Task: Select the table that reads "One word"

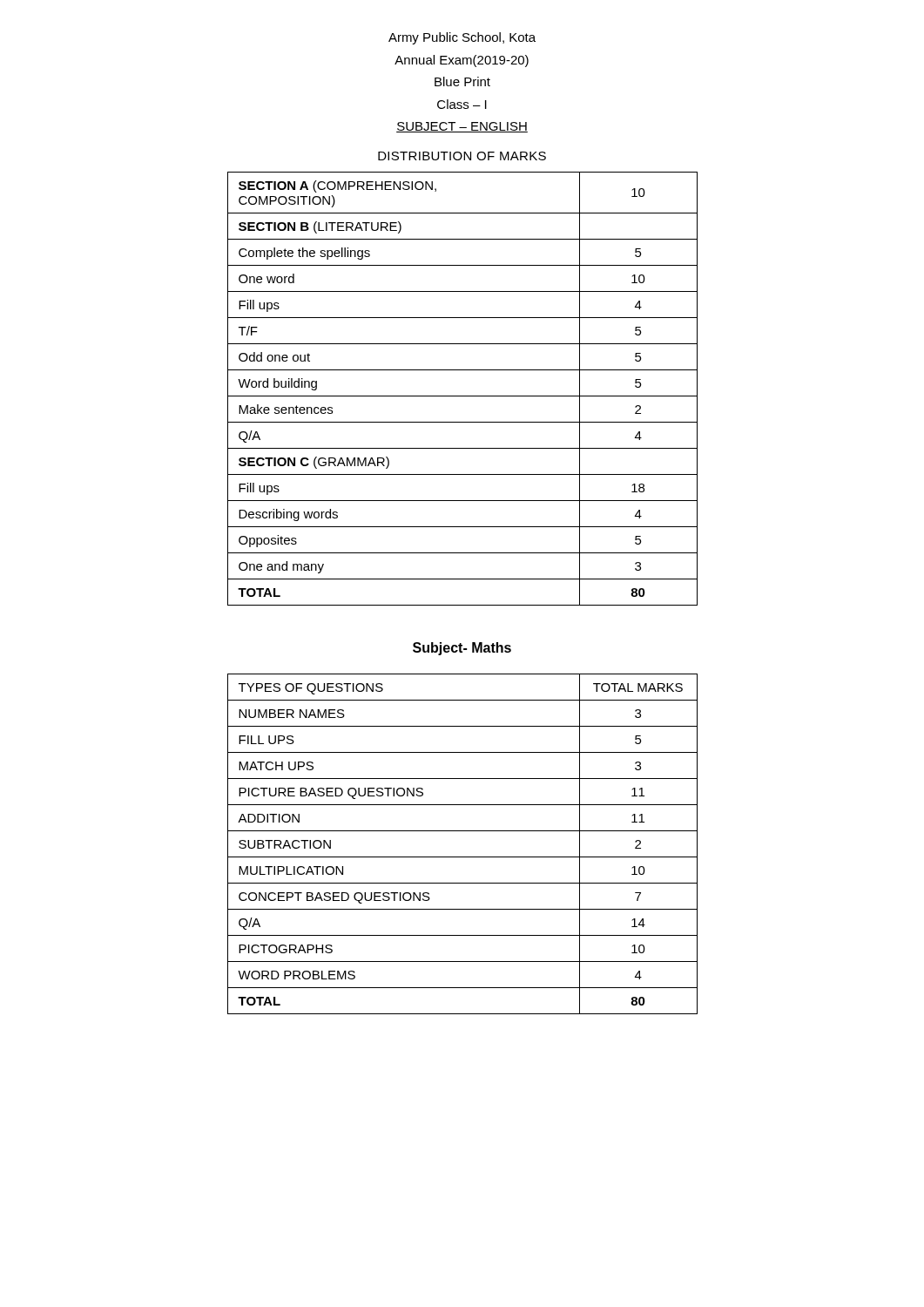Action: point(462,388)
